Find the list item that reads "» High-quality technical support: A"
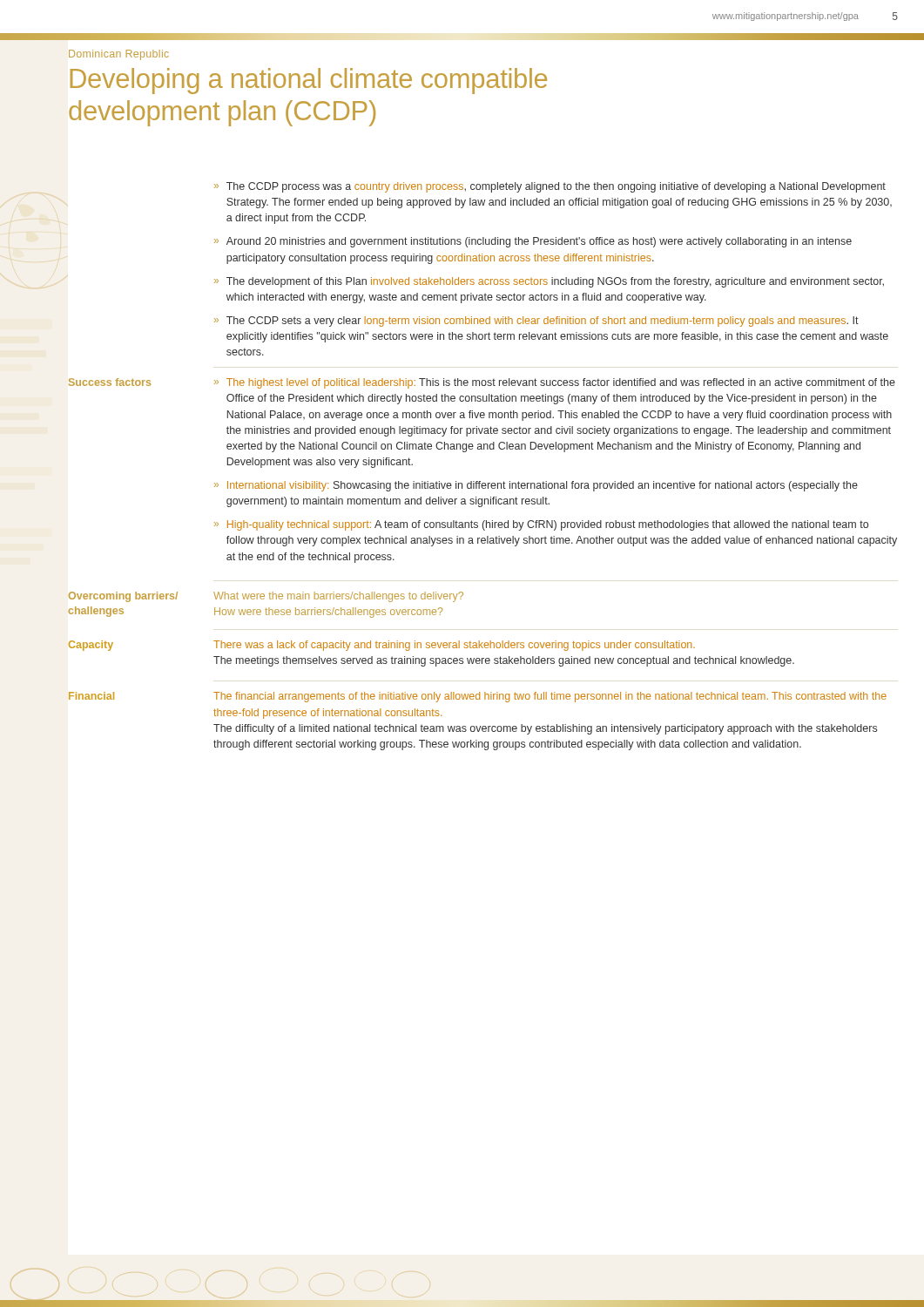 (x=556, y=541)
